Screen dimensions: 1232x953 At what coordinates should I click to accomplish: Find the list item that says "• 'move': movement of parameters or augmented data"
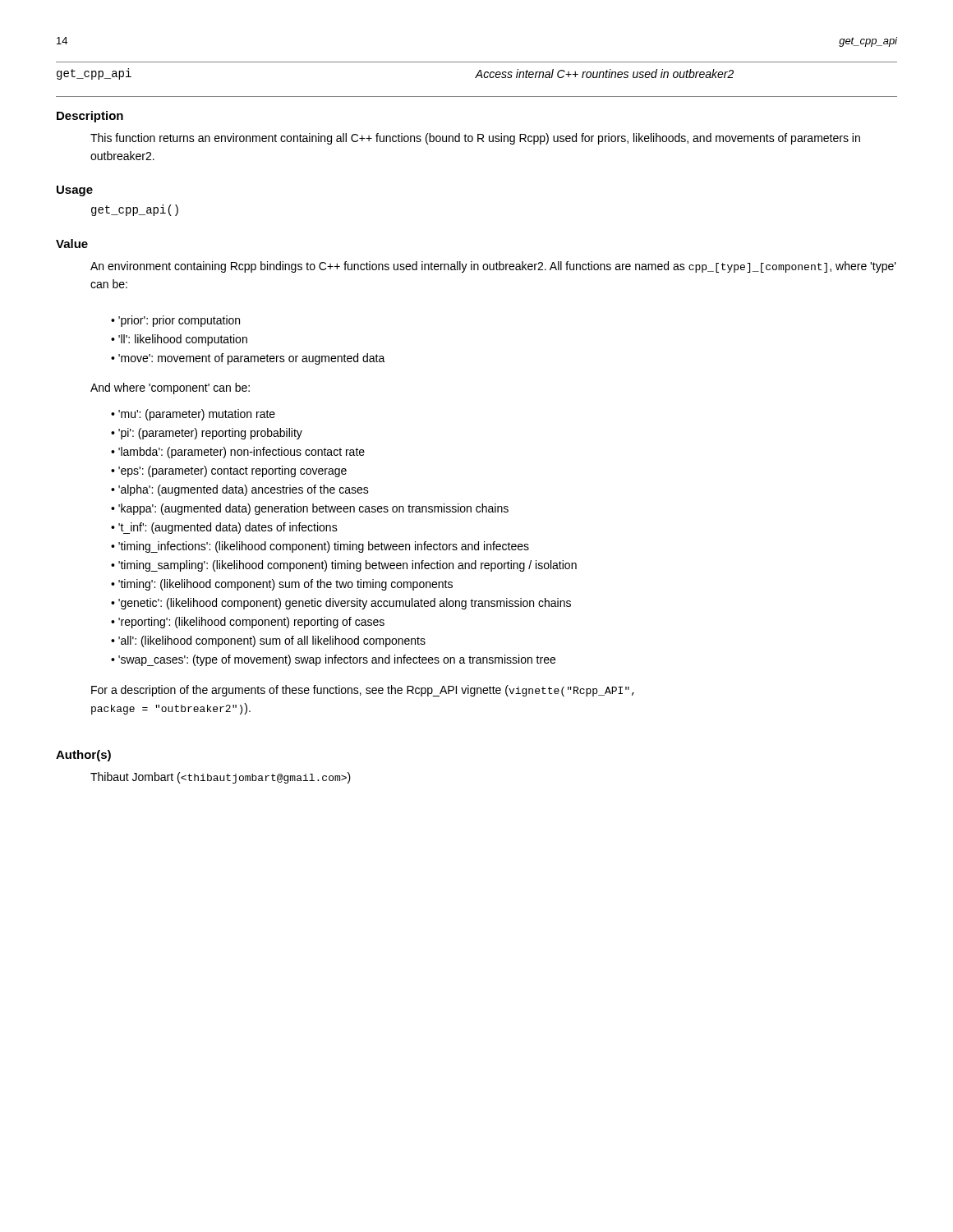point(248,358)
